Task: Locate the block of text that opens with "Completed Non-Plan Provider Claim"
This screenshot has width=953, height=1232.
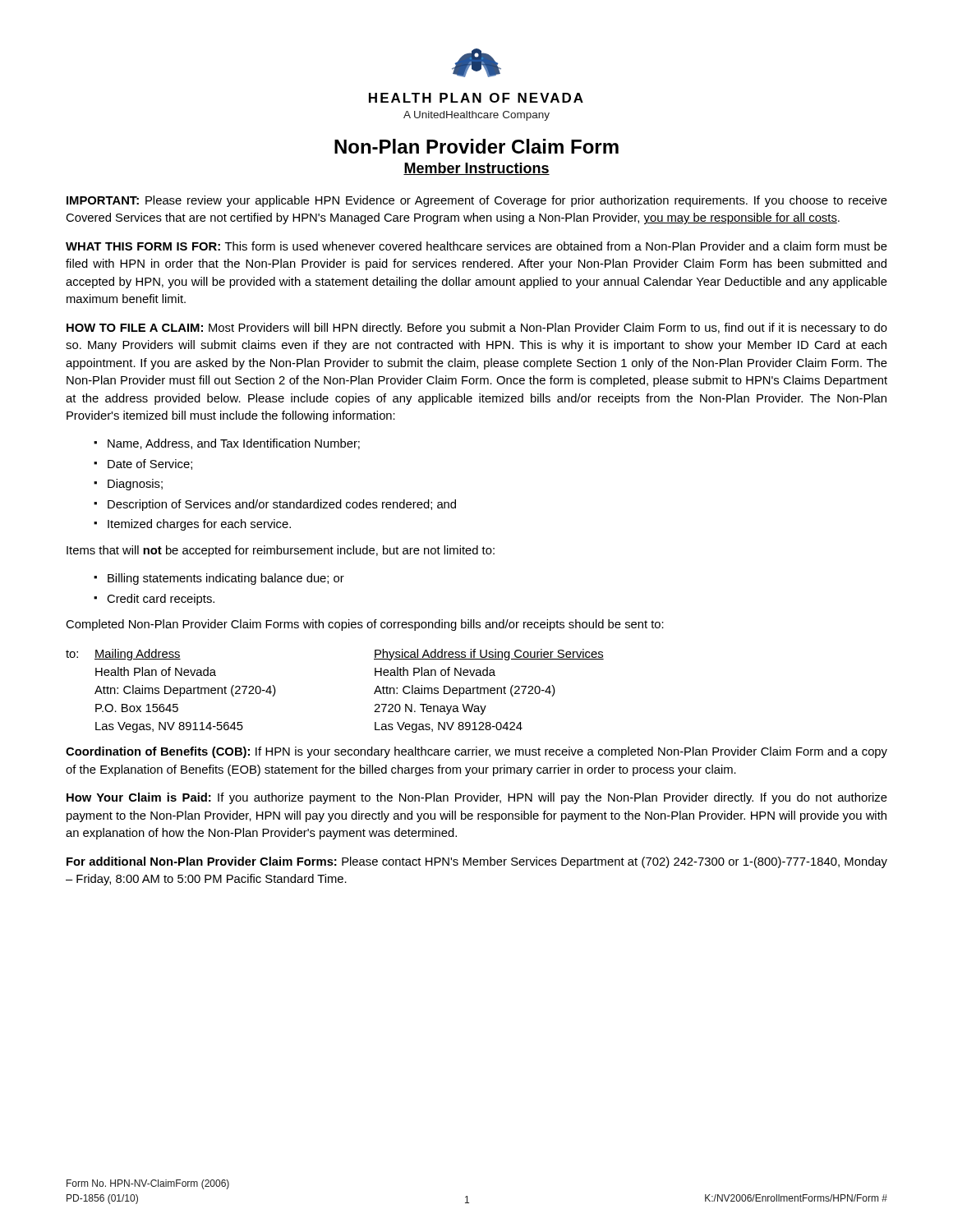Action: (x=476, y=676)
